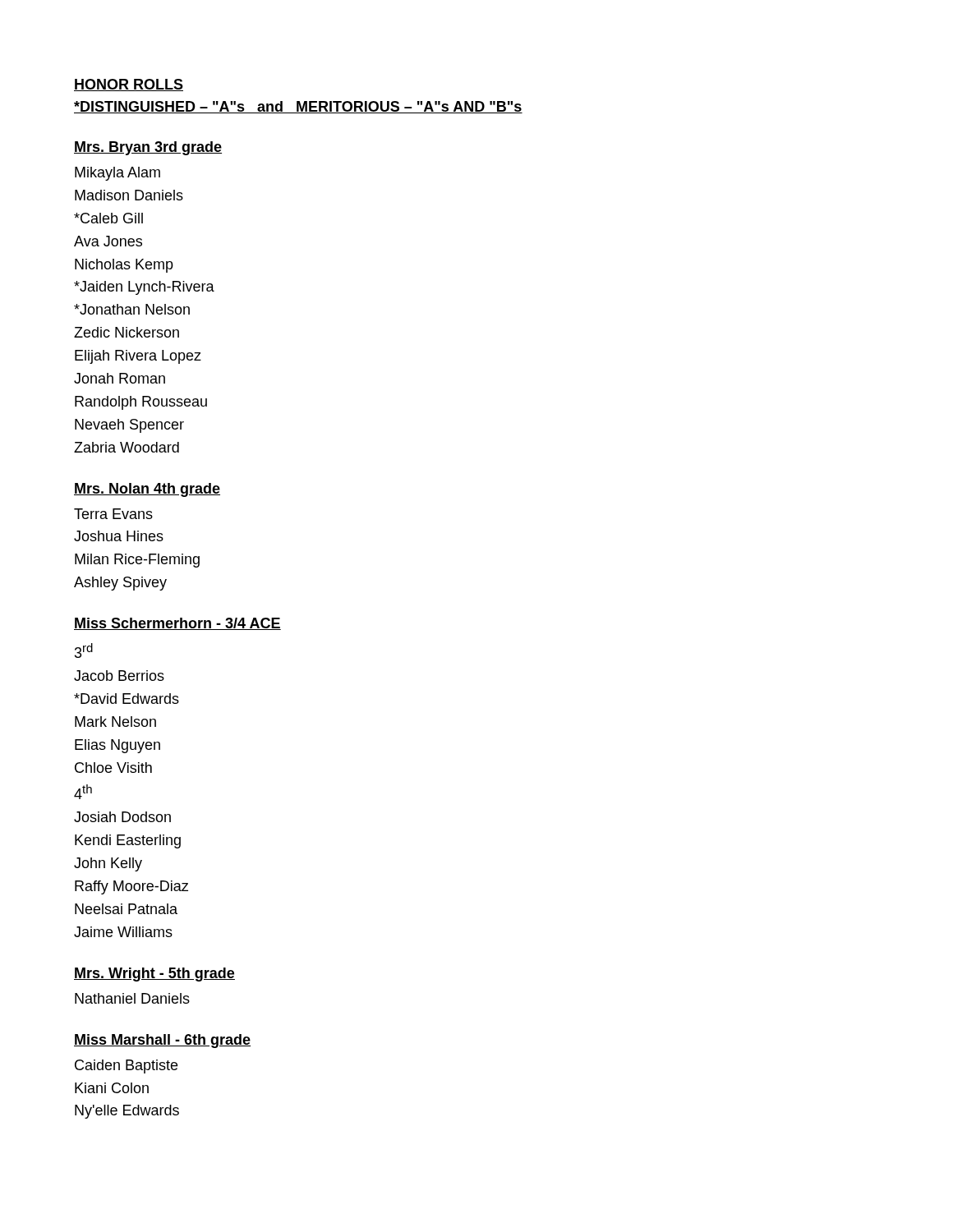Locate the list item that reads "Mark Nelson"
Image resolution: width=953 pixels, height=1232 pixels.
[x=115, y=722]
